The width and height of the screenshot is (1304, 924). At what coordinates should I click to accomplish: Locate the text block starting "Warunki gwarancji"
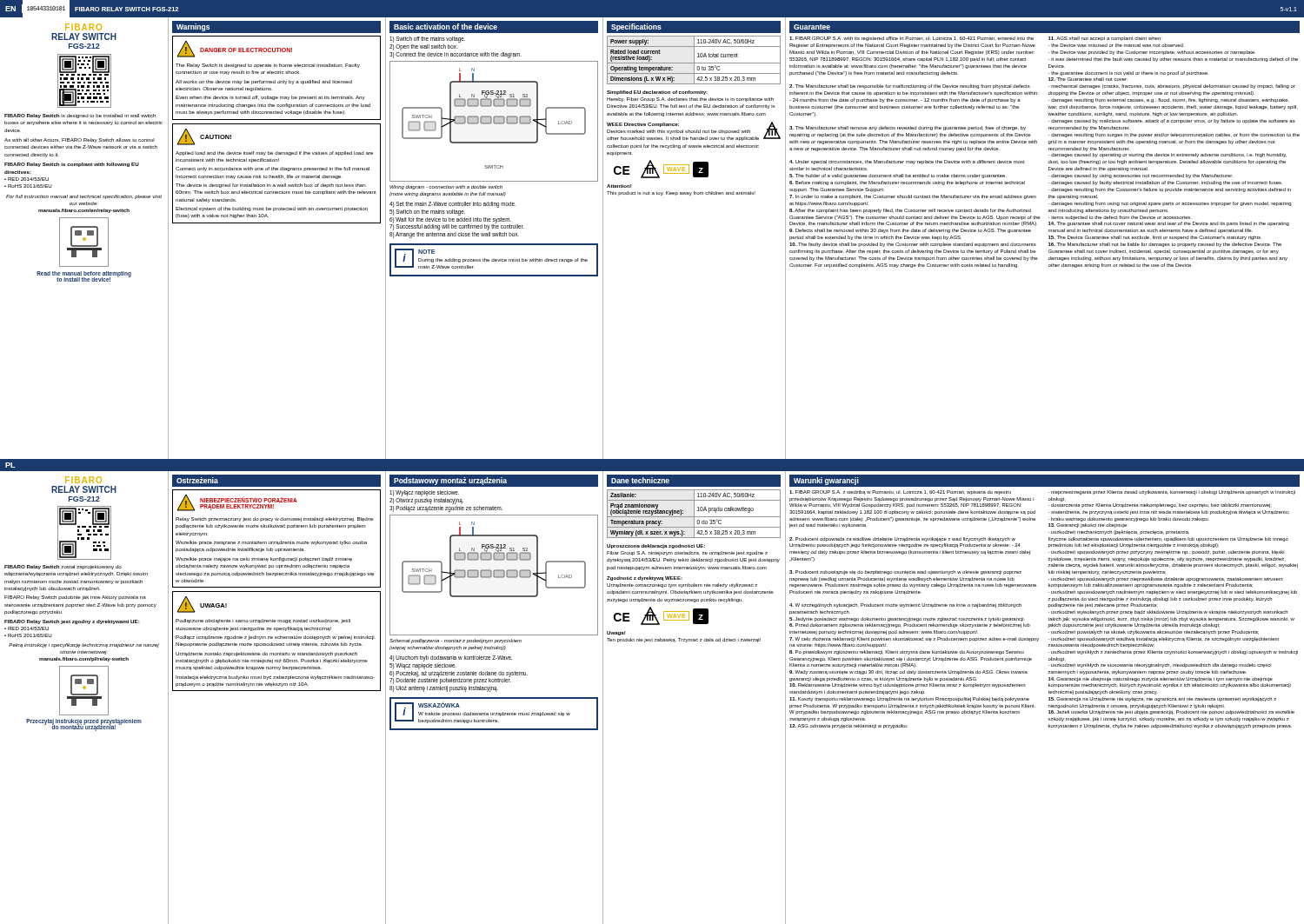tap(826, 481)
